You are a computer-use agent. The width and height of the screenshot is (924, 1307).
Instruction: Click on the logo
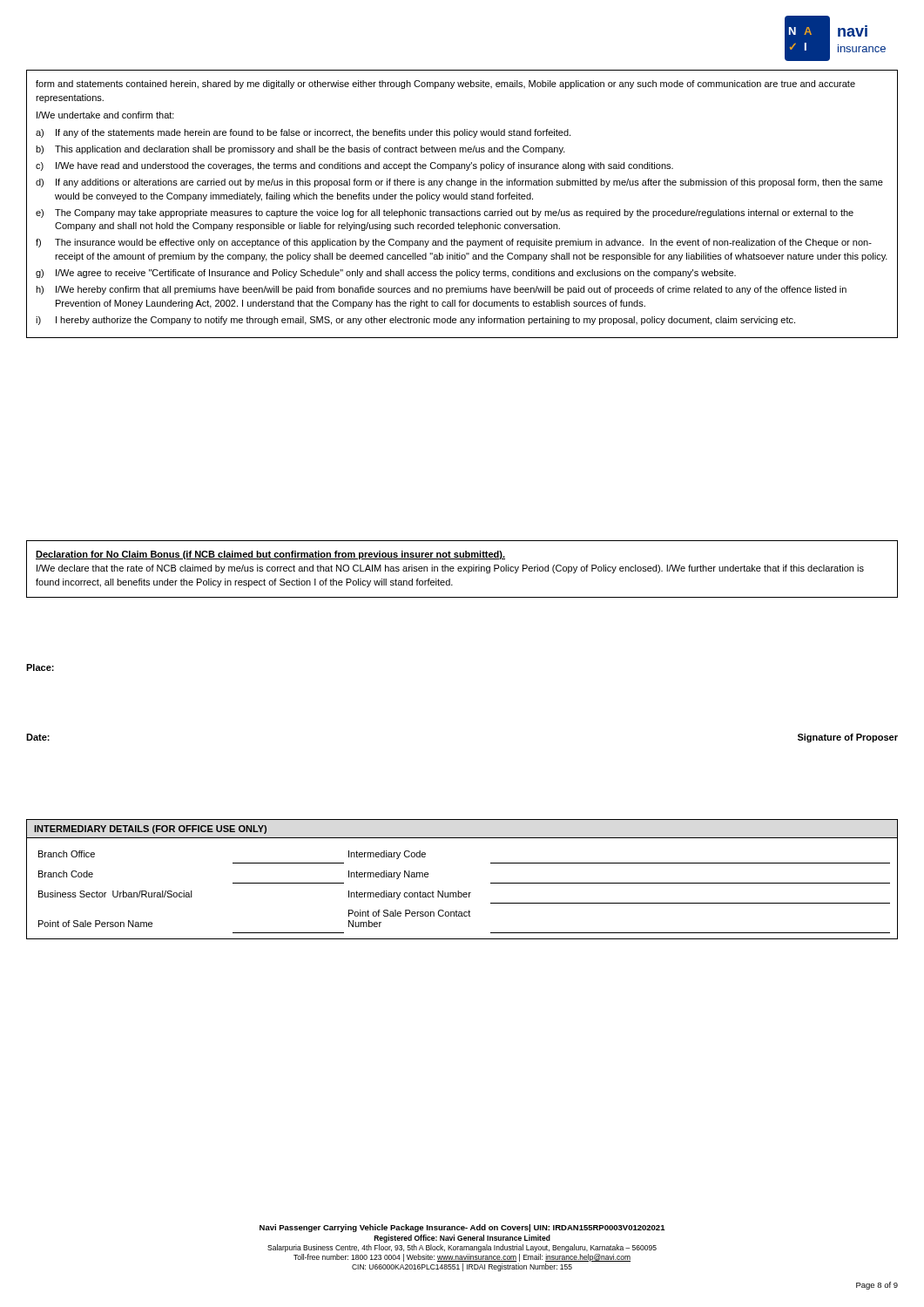(841, 38)
